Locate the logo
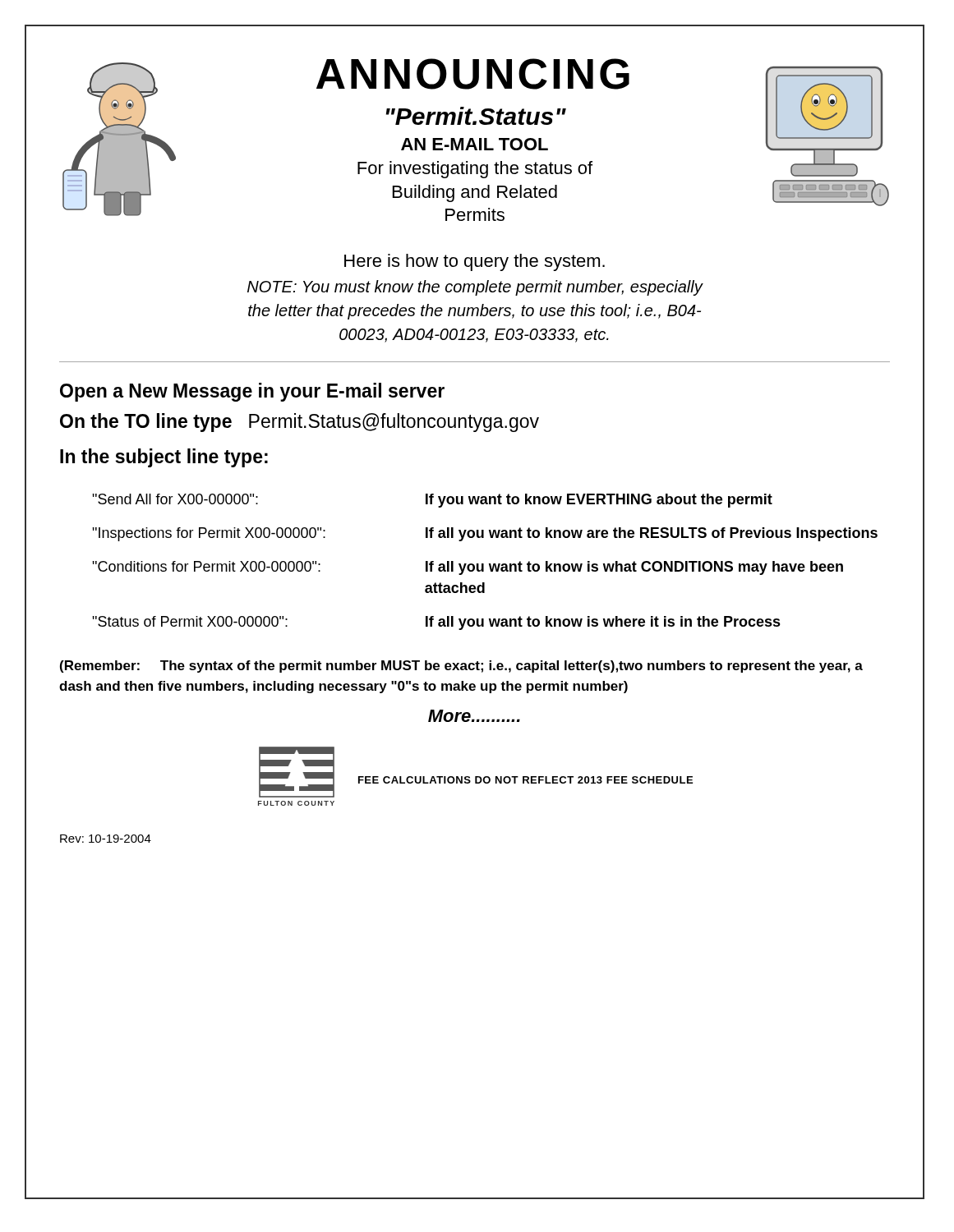Viewport: 954px width, 1232px height. point(297,780)
